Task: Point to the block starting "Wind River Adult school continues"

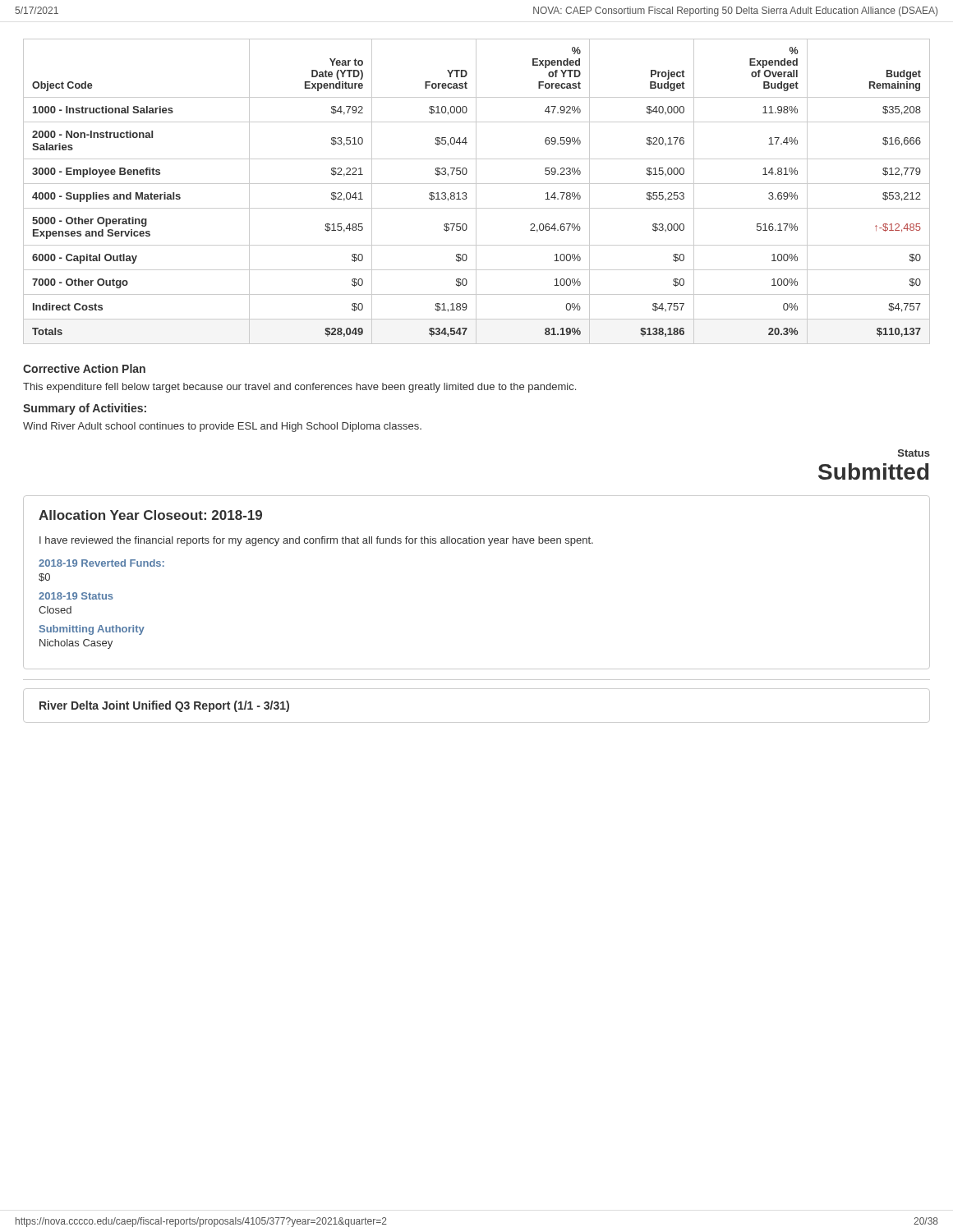Action: tap(223, 425)
